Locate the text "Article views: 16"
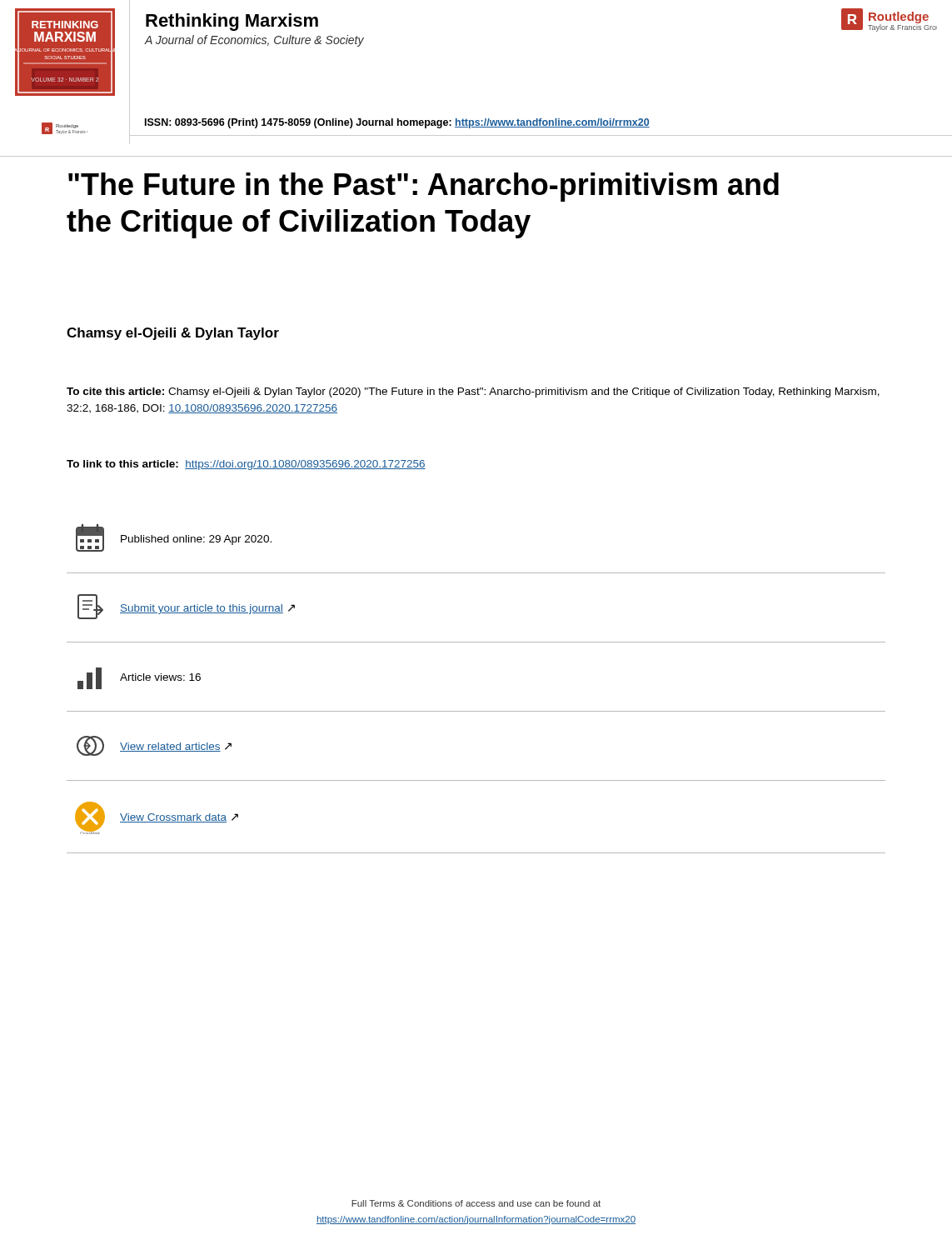952x1250 pixels. [x=134, y=677]
